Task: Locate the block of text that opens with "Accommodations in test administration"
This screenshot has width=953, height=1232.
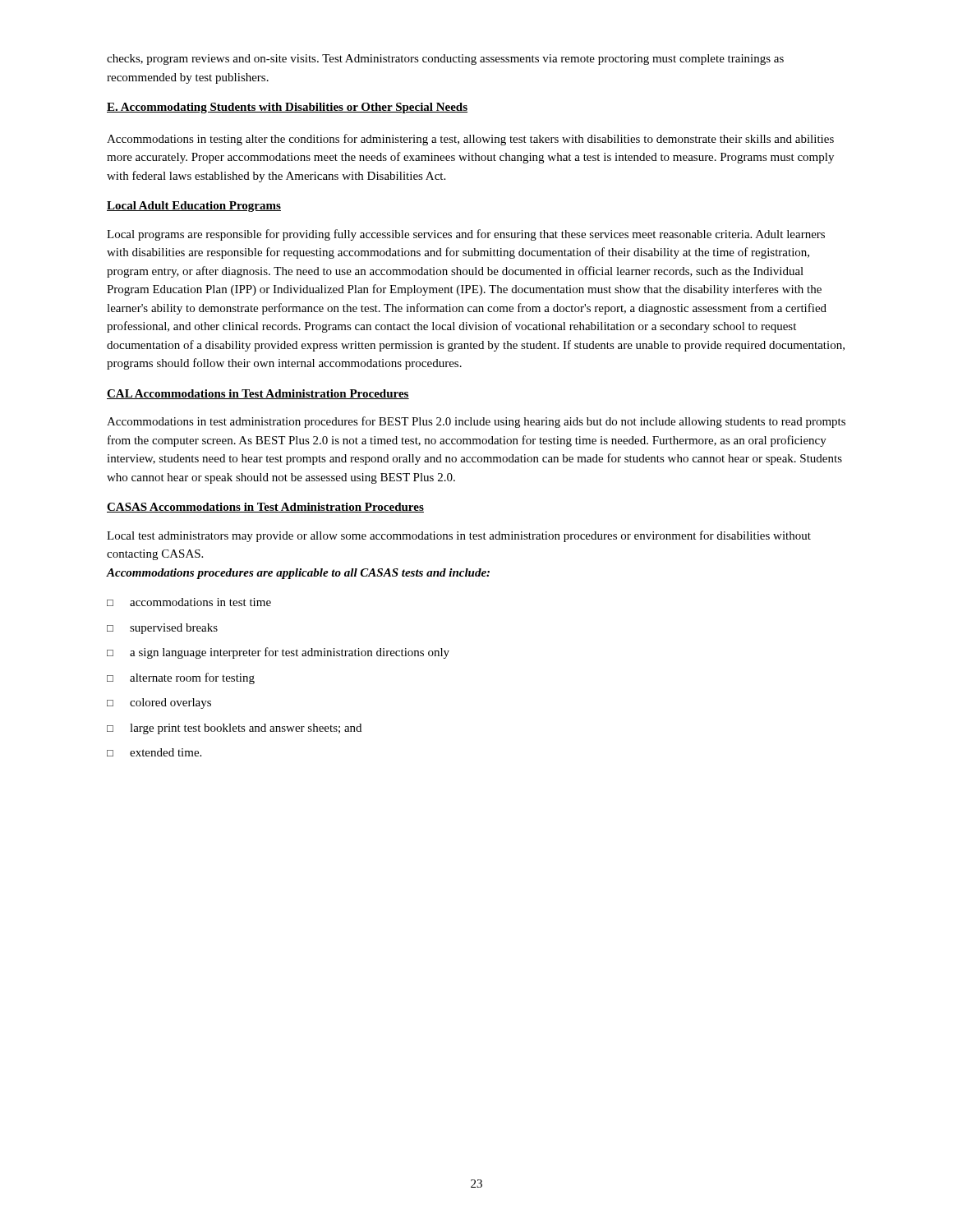Action: [x=476, y=449]
